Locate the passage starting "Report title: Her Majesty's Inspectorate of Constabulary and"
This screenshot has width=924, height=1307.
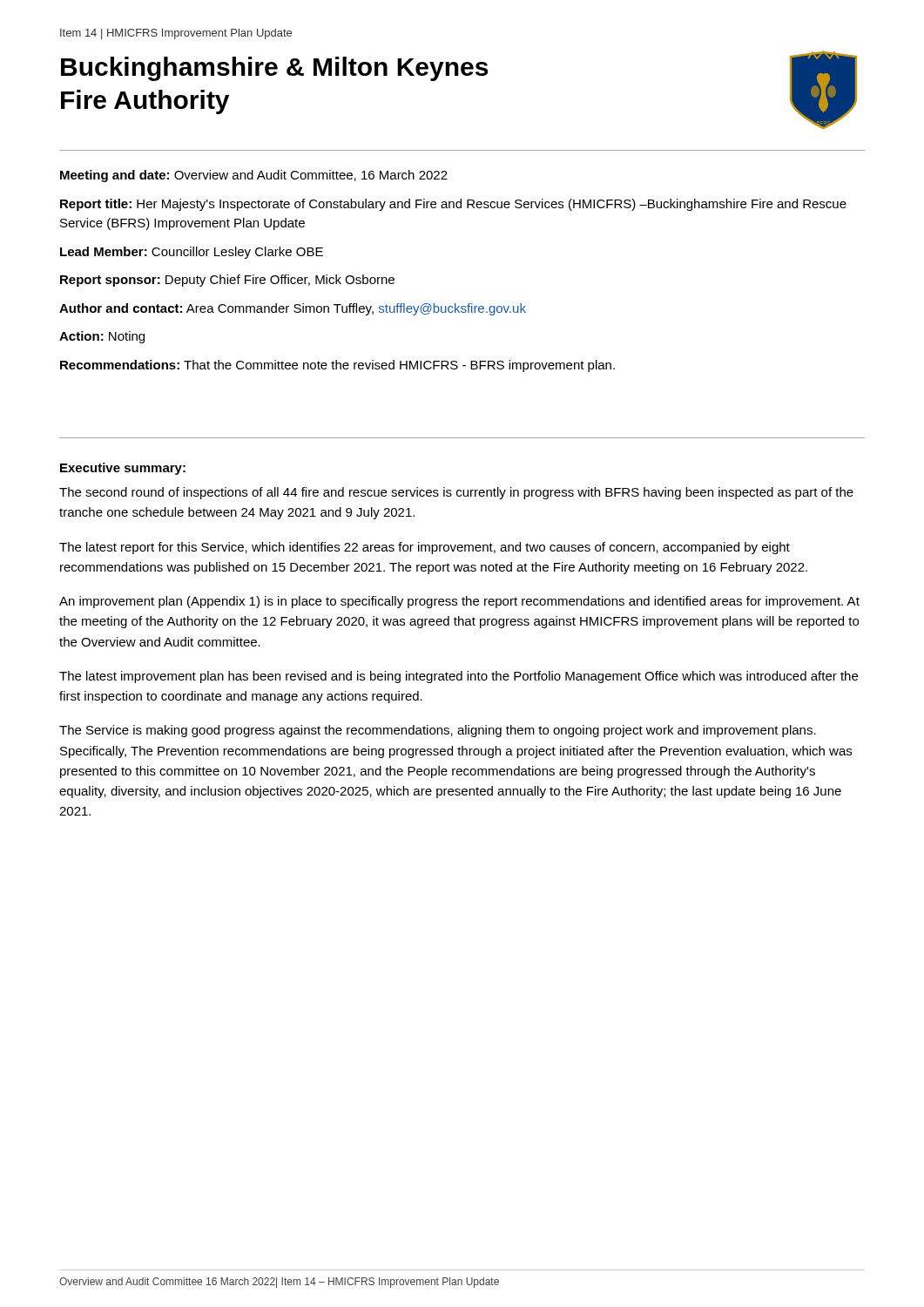(x=453, y=213)
